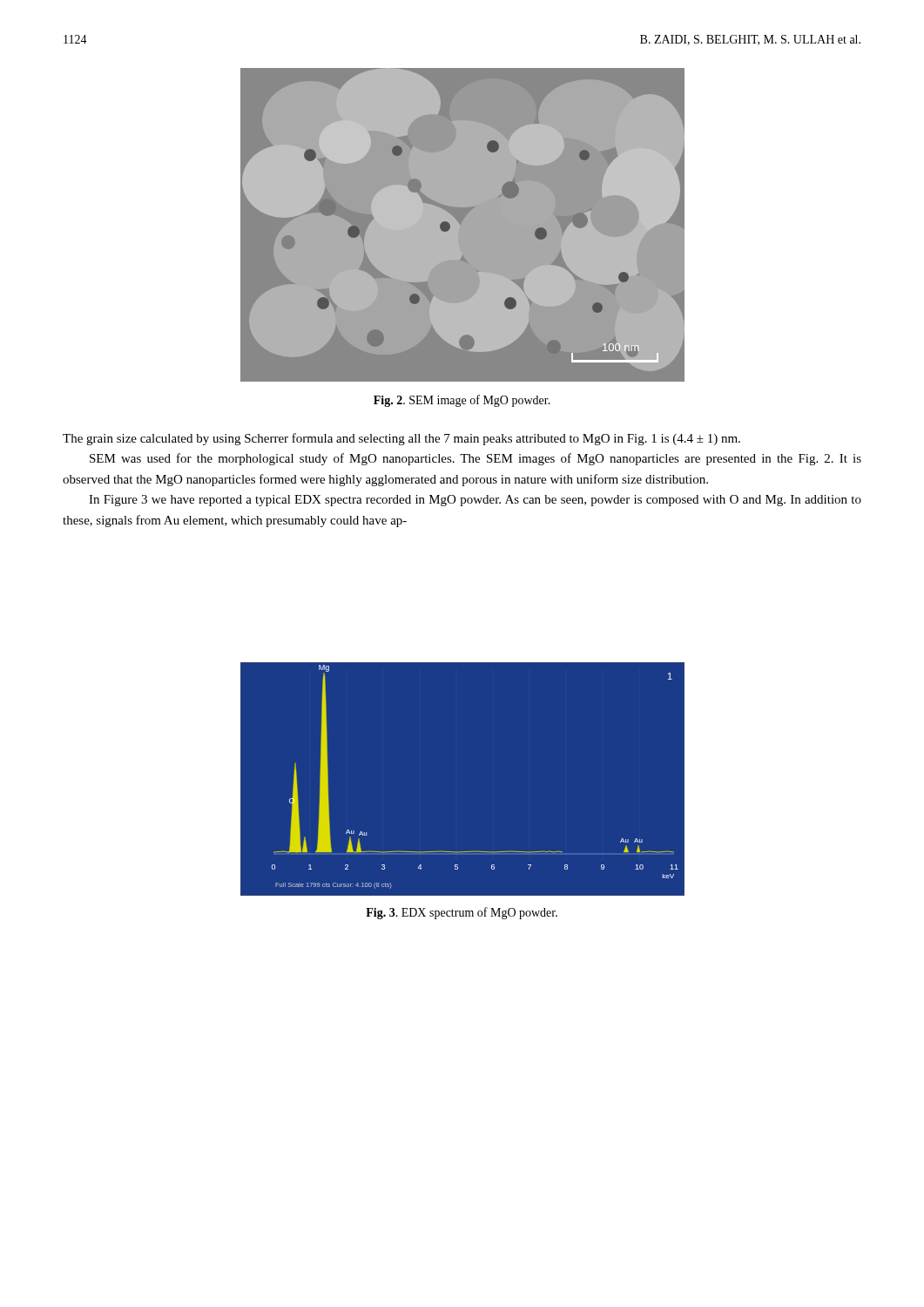The height and width of the screenshot is (1307, 924).
Task: Select the photo
Action: [x=462, y=225]
